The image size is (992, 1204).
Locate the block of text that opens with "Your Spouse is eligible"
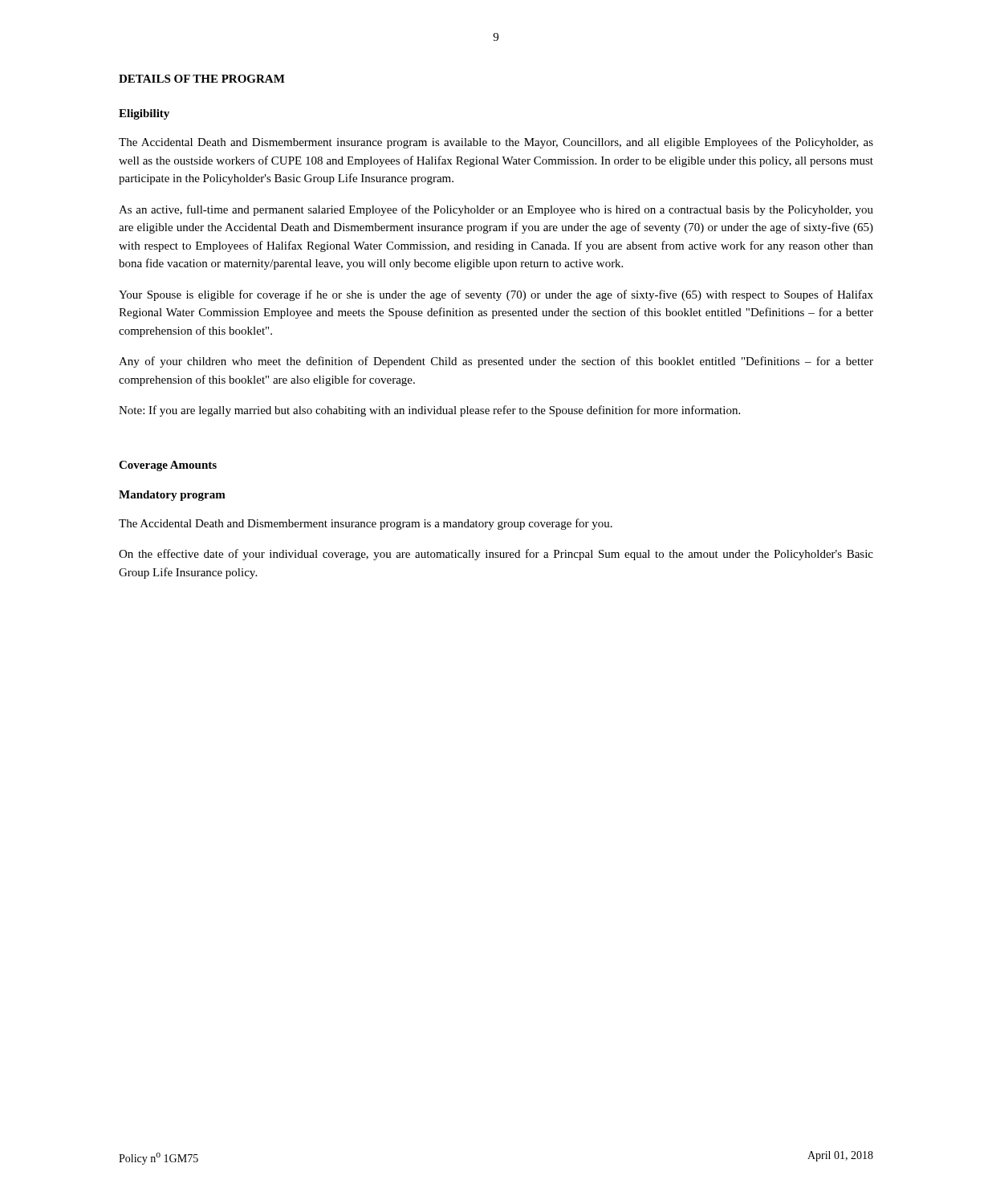click(x=496, y=312)
